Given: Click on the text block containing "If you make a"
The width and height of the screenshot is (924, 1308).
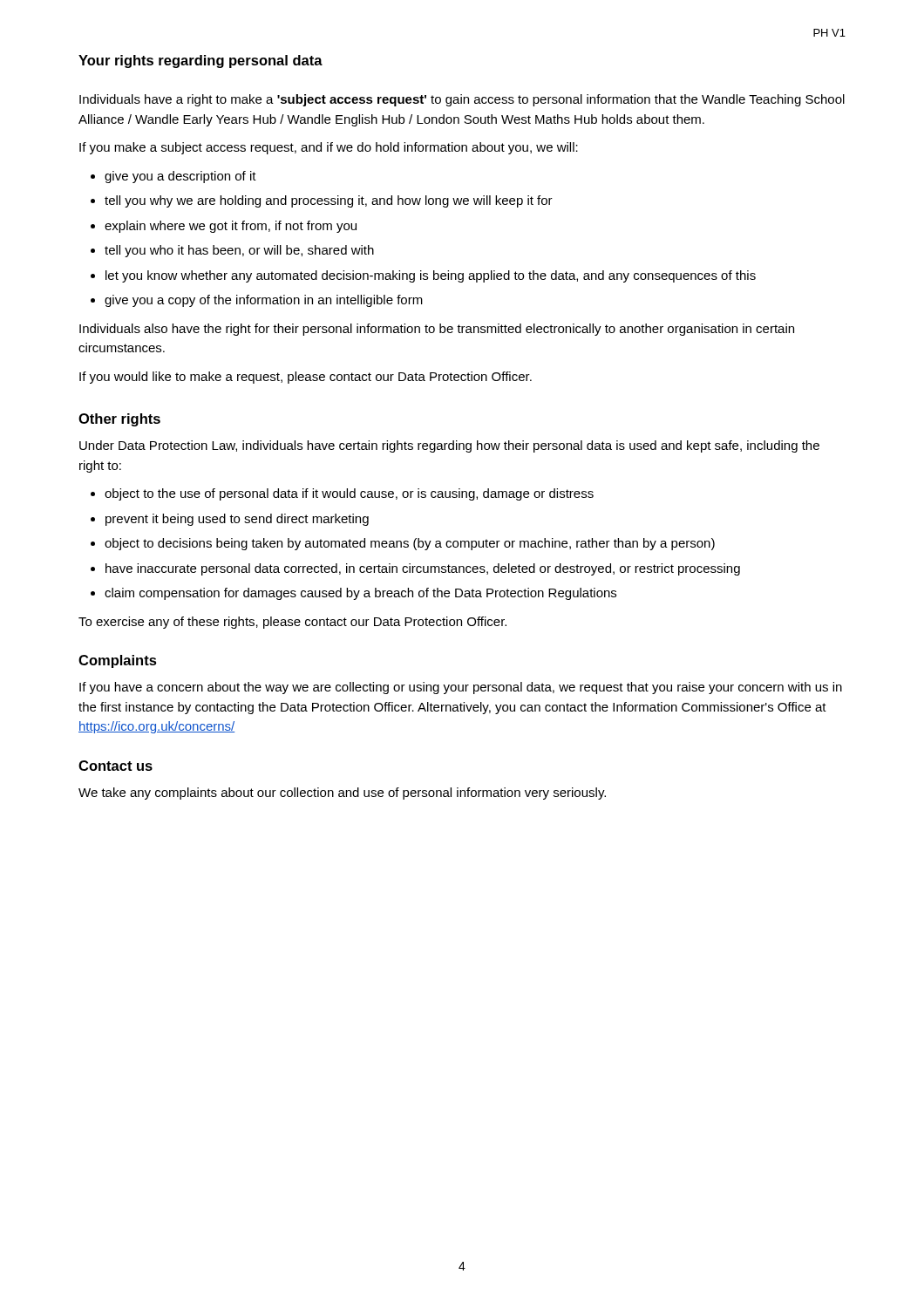Looking at the screenshot, I should click(x=462, y=148).
